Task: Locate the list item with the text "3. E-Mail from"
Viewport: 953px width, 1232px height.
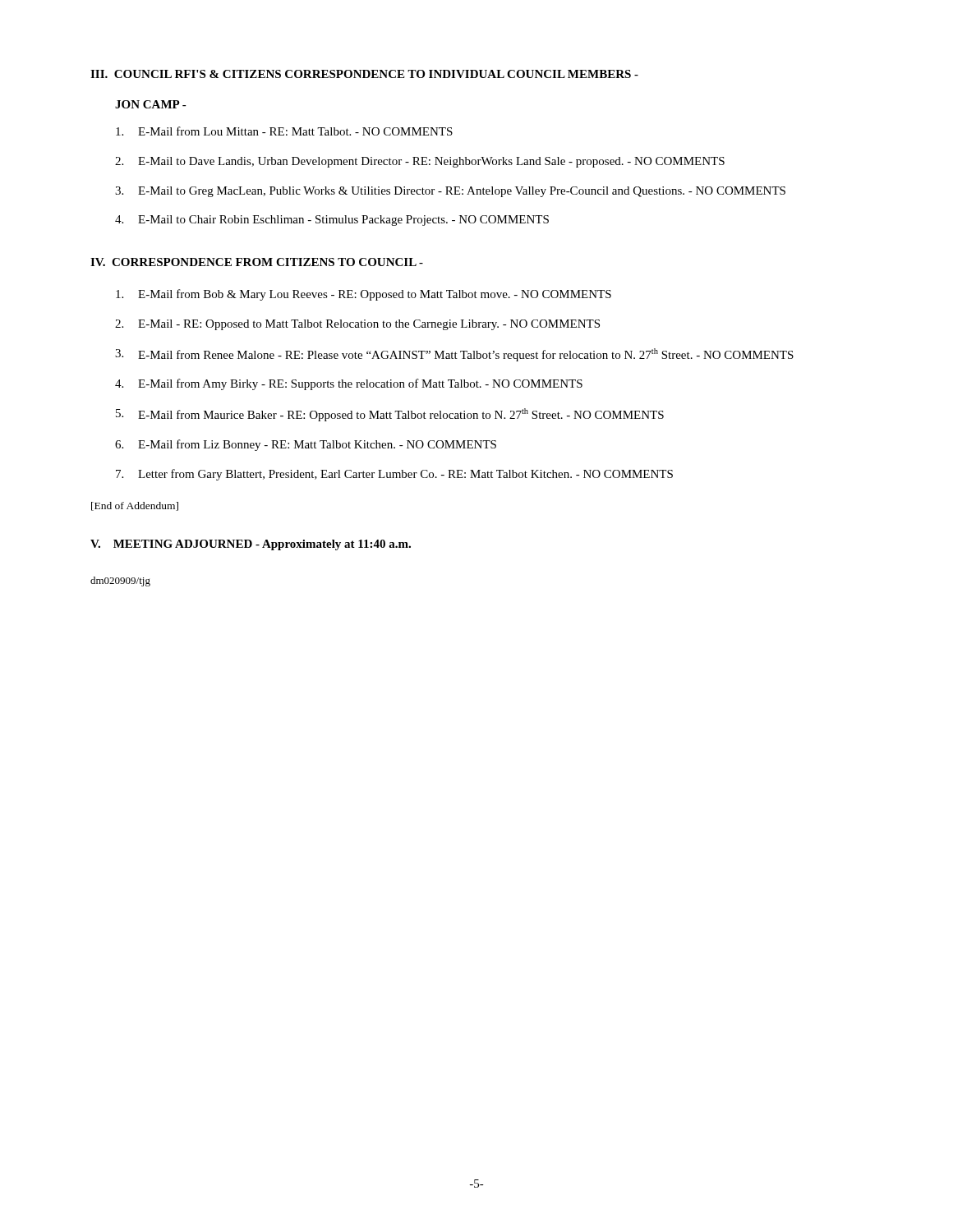Action: pyautogui.click(x=493, y=354)
